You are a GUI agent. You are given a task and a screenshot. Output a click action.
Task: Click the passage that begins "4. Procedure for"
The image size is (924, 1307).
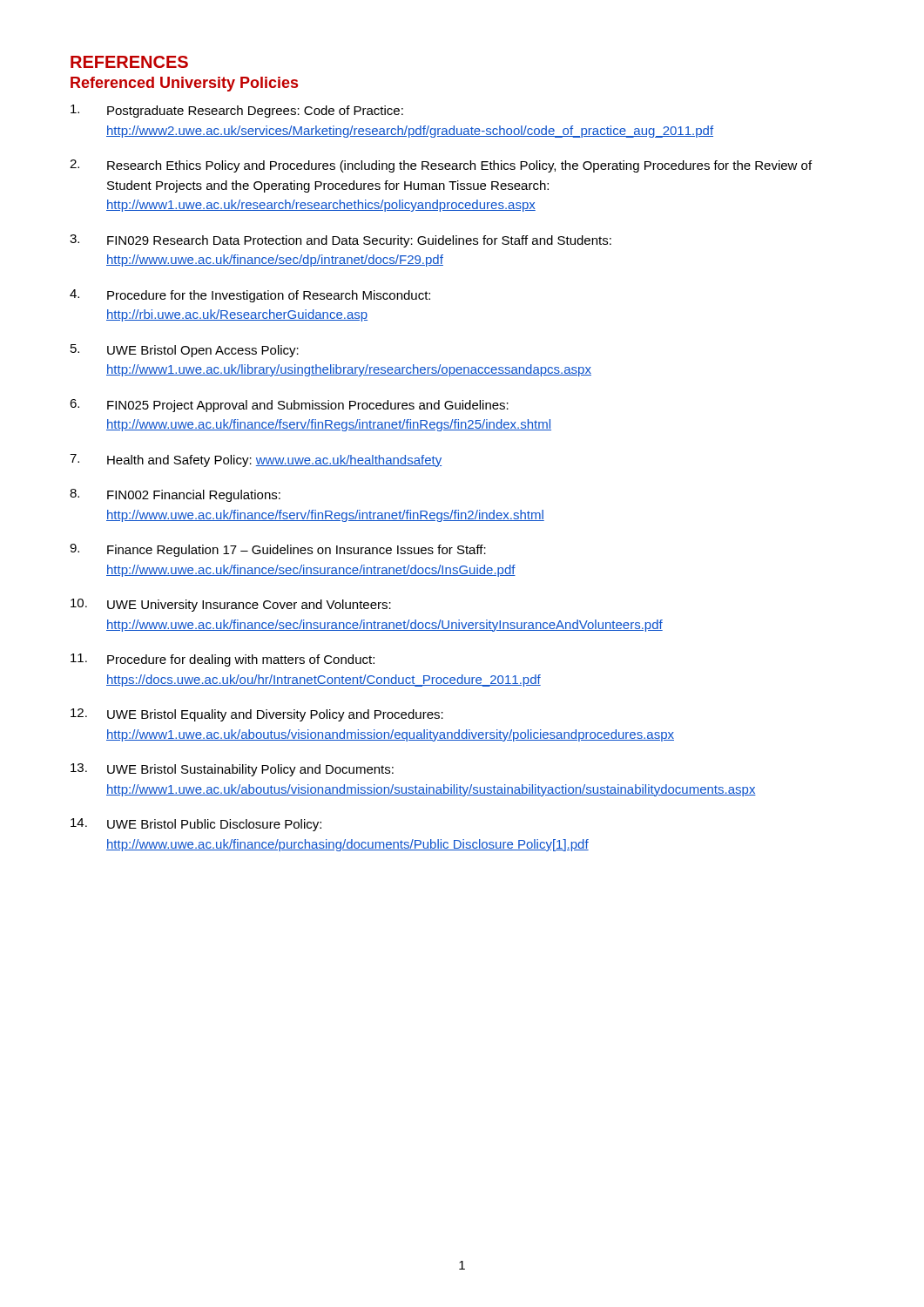click(x=250, y=296)
